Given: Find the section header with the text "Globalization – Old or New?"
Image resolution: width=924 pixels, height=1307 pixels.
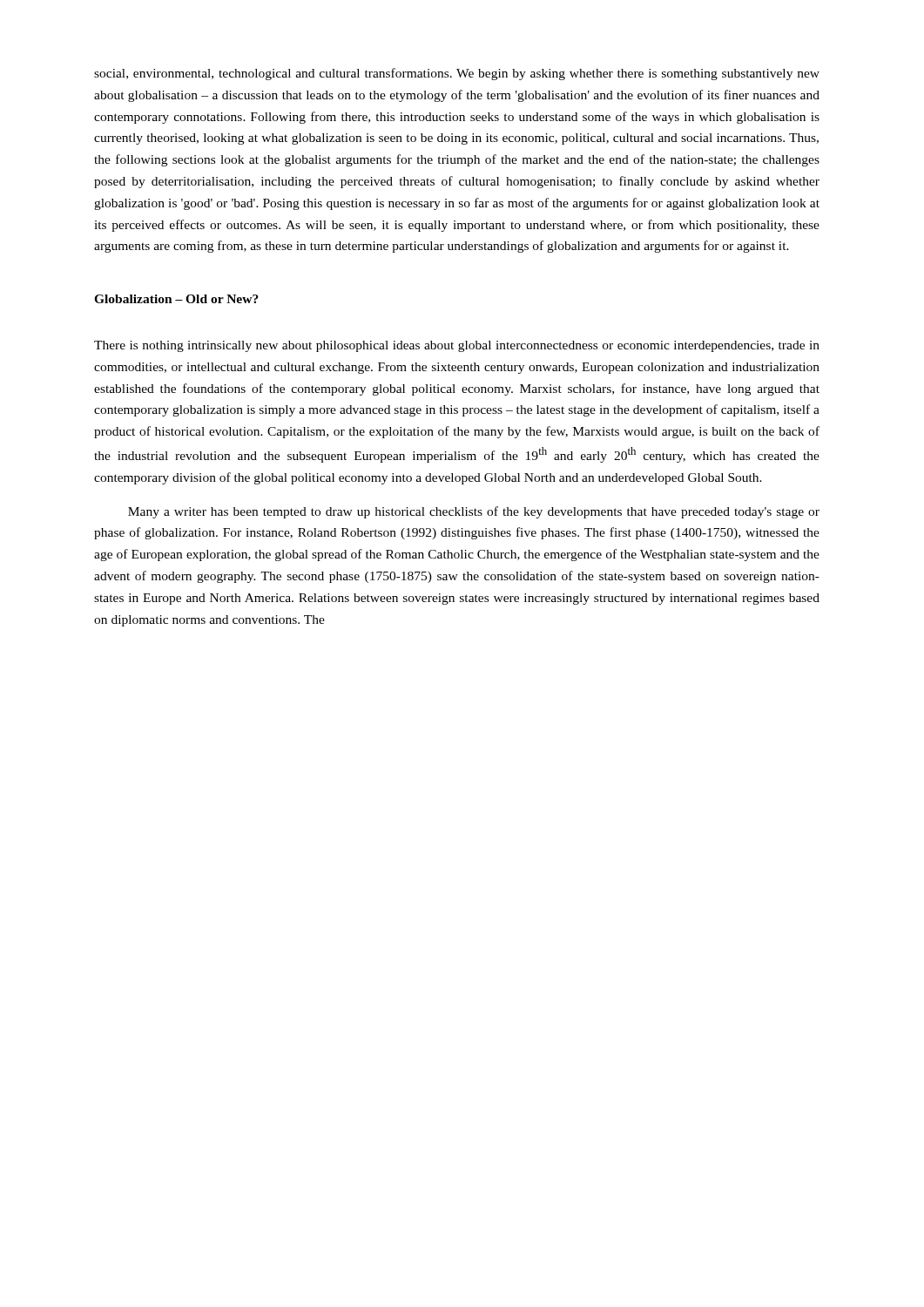Looking at the screenshot, I should pos(176,299).
